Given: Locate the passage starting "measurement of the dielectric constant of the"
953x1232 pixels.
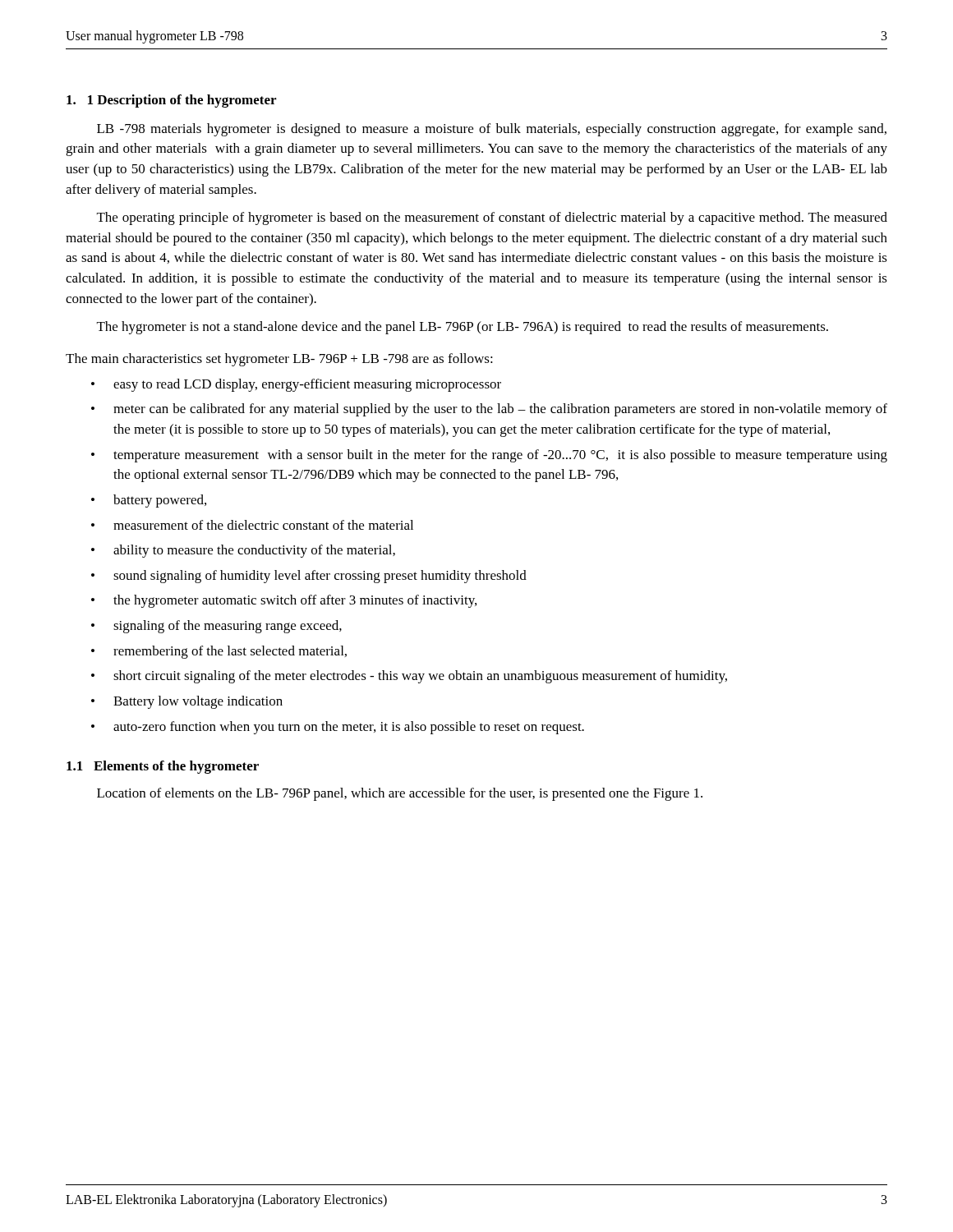Looking at the screenshot, I should 264,525.
